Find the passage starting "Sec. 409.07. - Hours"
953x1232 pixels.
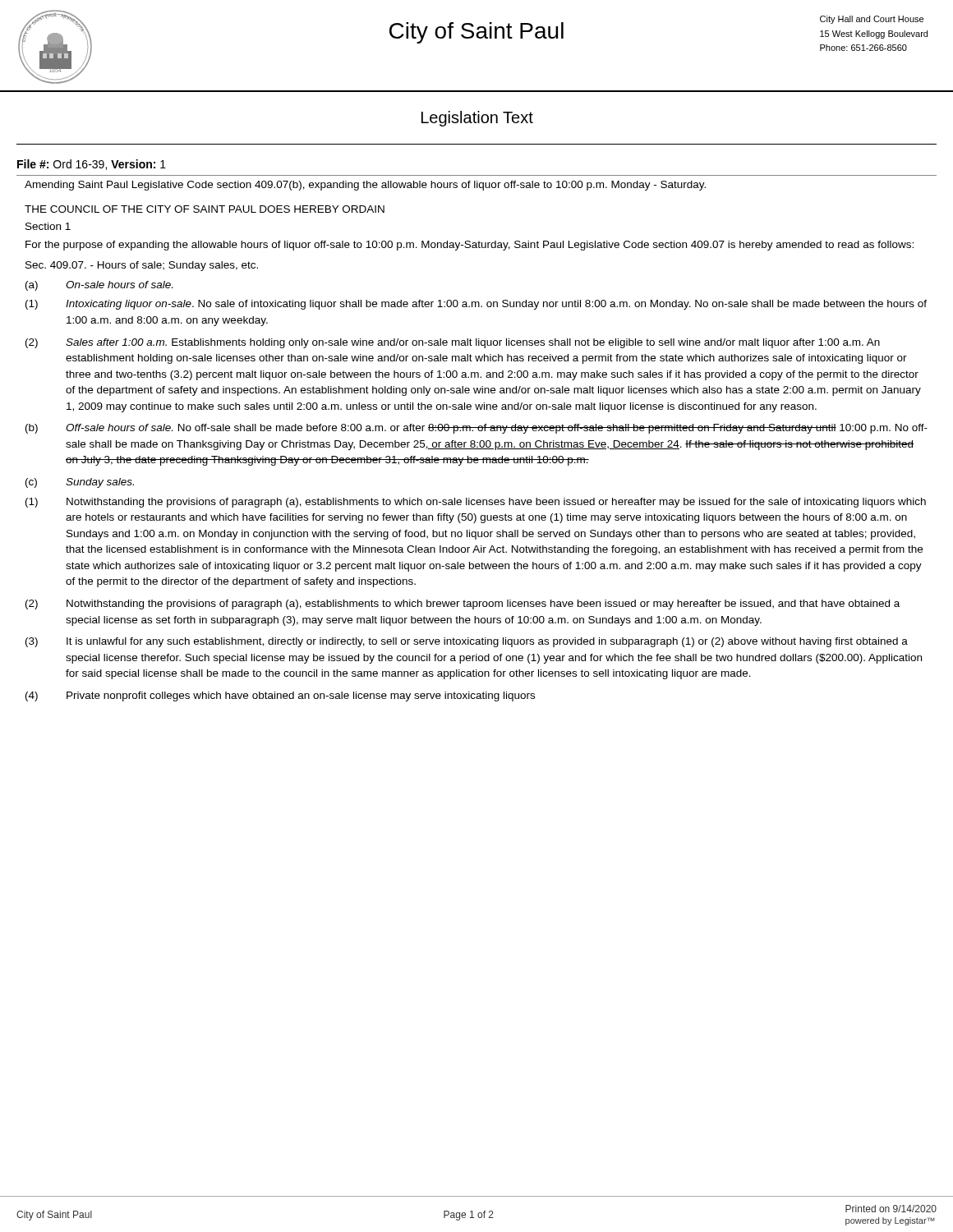click(x=142, y=265)
